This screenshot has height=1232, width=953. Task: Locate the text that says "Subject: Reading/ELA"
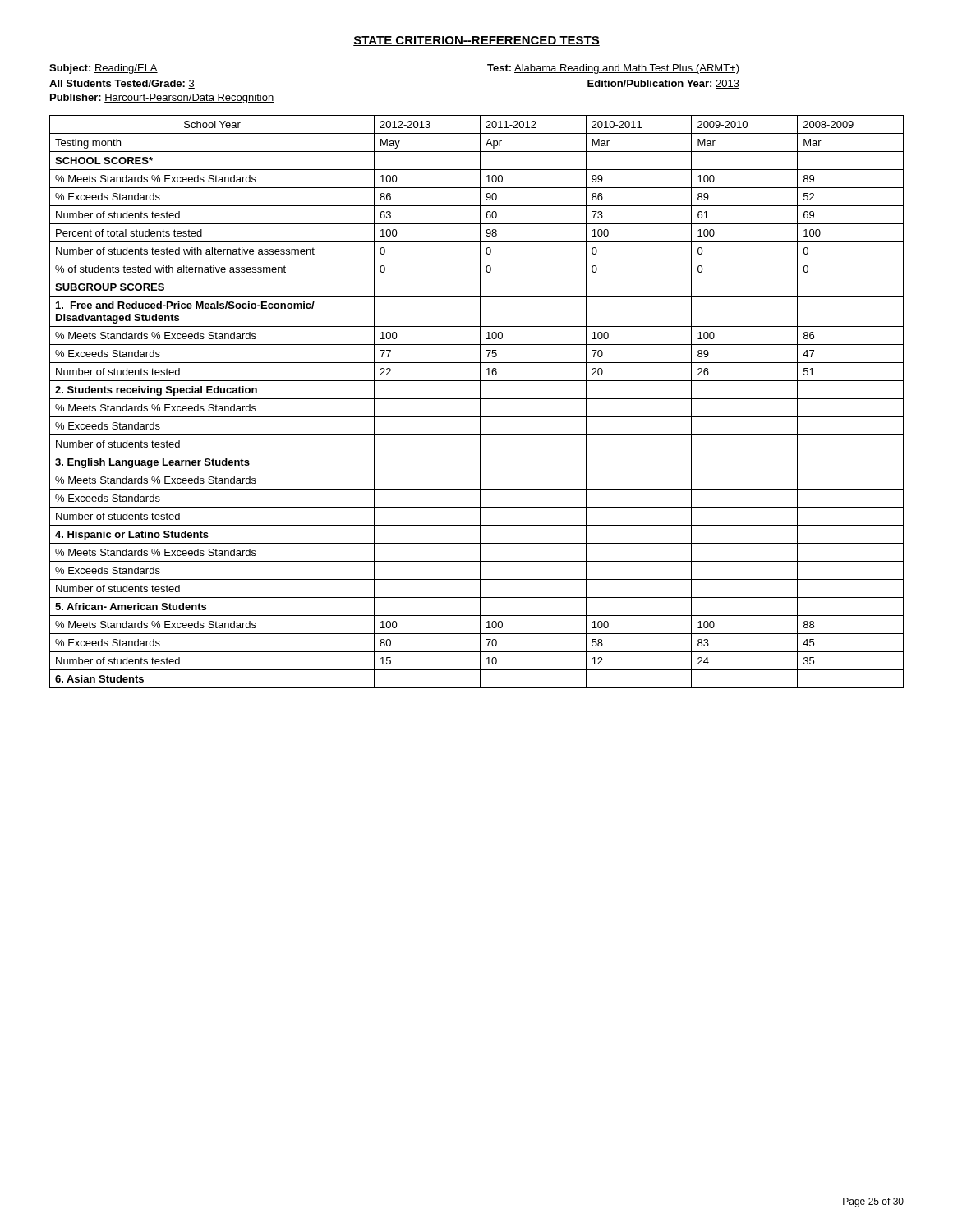103,68
